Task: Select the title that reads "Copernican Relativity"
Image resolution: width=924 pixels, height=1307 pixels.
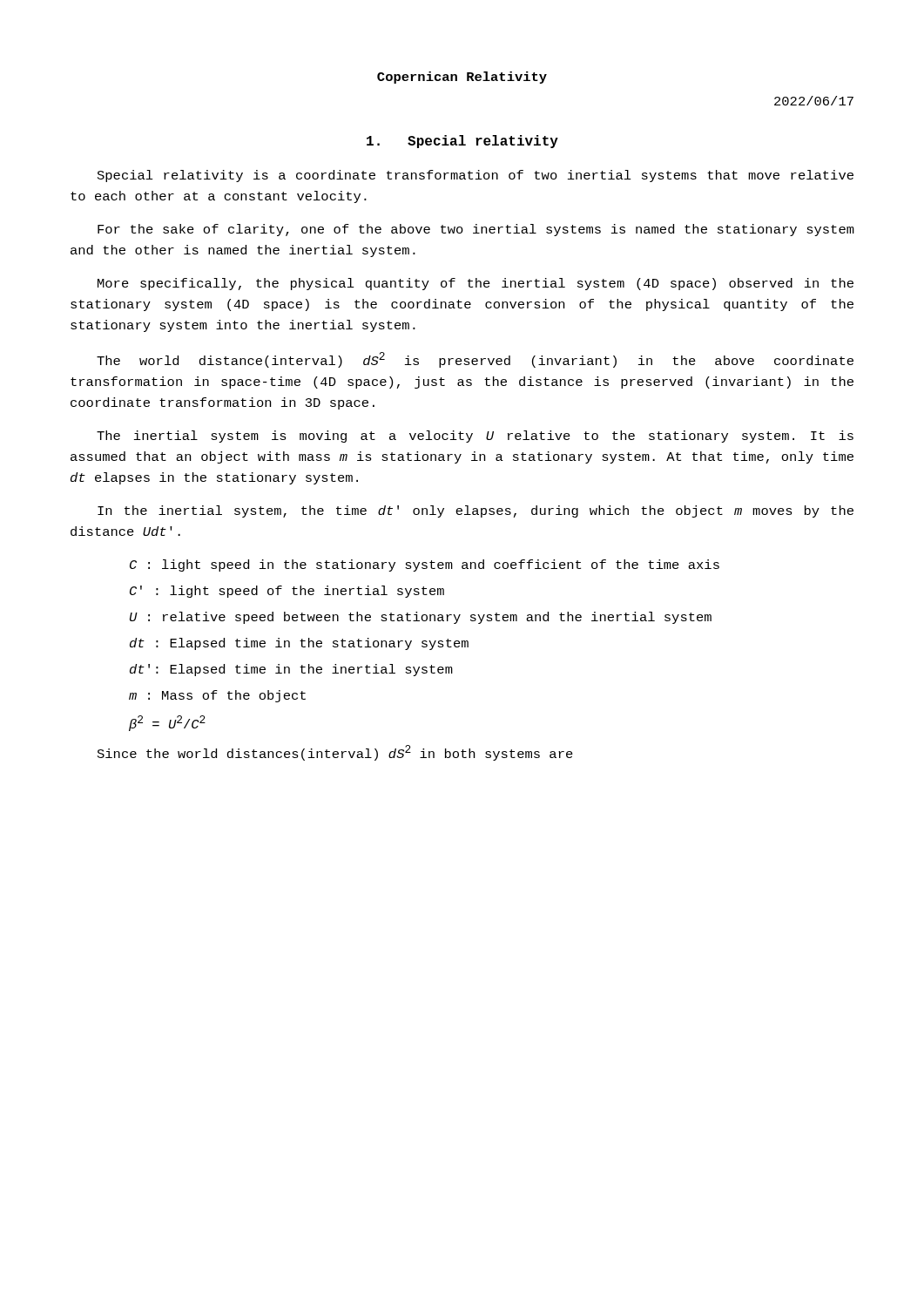Action: click(462, 78)
